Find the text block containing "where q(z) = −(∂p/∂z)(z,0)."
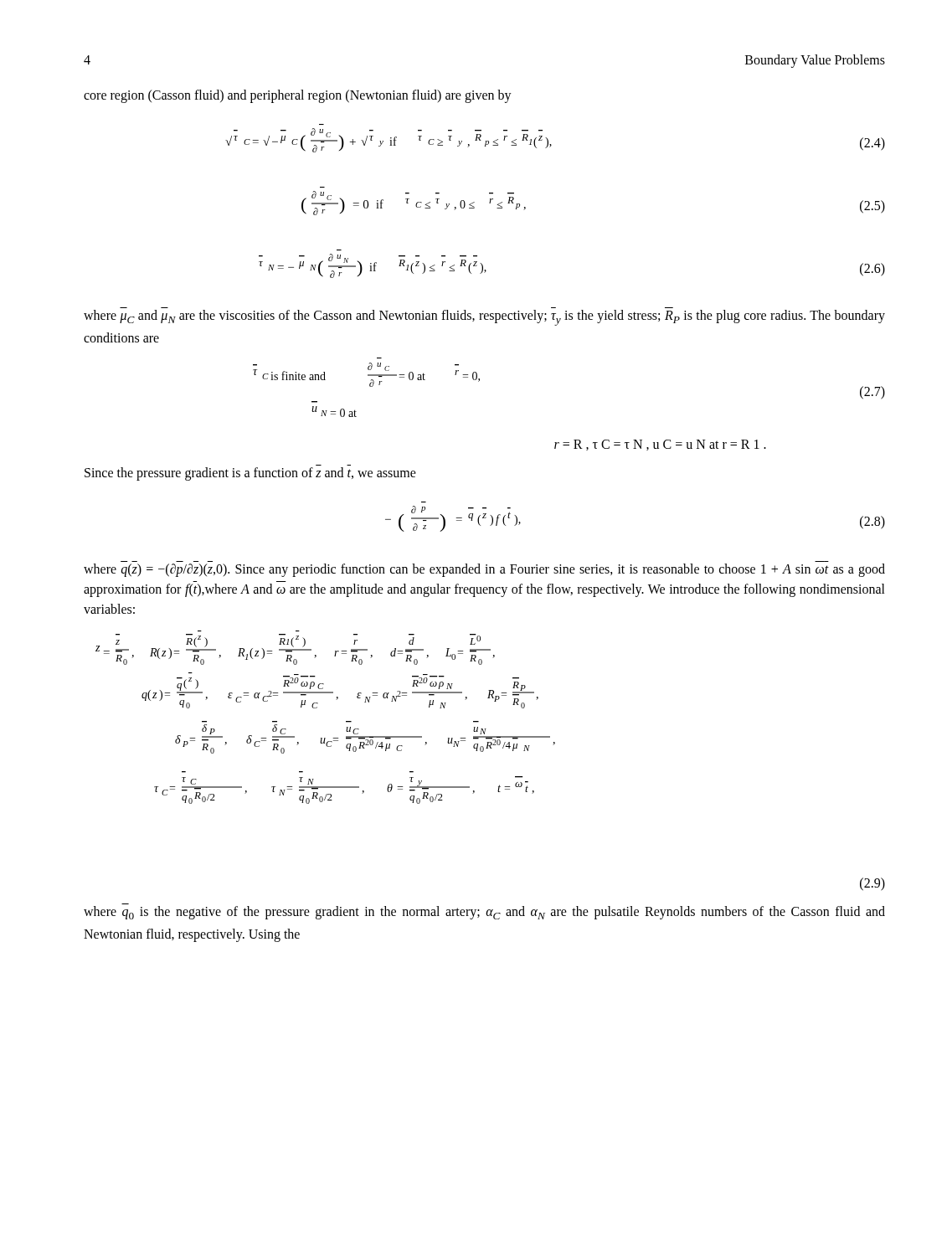This screenshot has height=1256, width=952. pos(484,590)
